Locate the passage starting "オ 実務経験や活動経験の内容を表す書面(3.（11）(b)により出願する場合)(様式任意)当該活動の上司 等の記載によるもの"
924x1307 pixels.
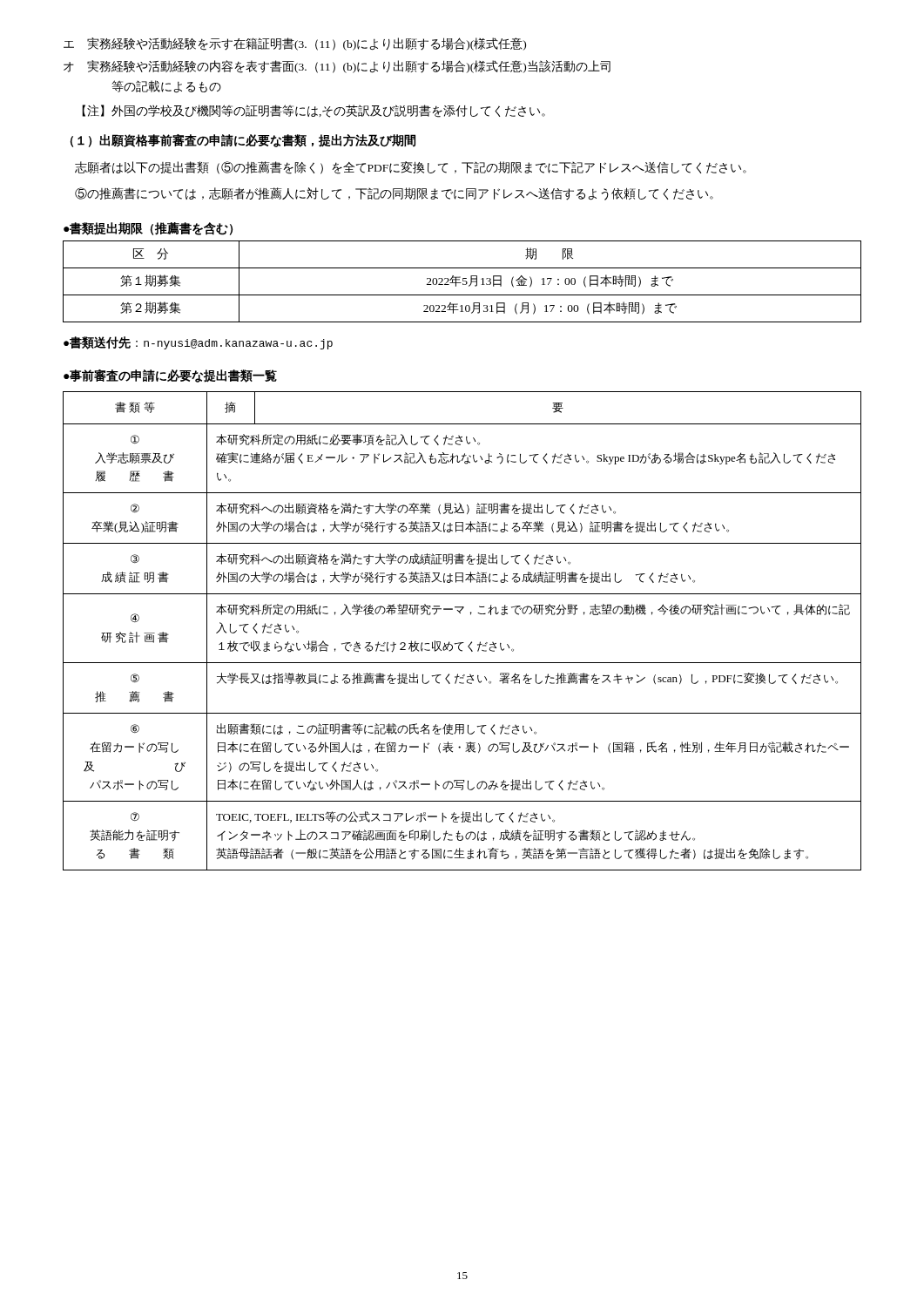(x=337, y=77)
